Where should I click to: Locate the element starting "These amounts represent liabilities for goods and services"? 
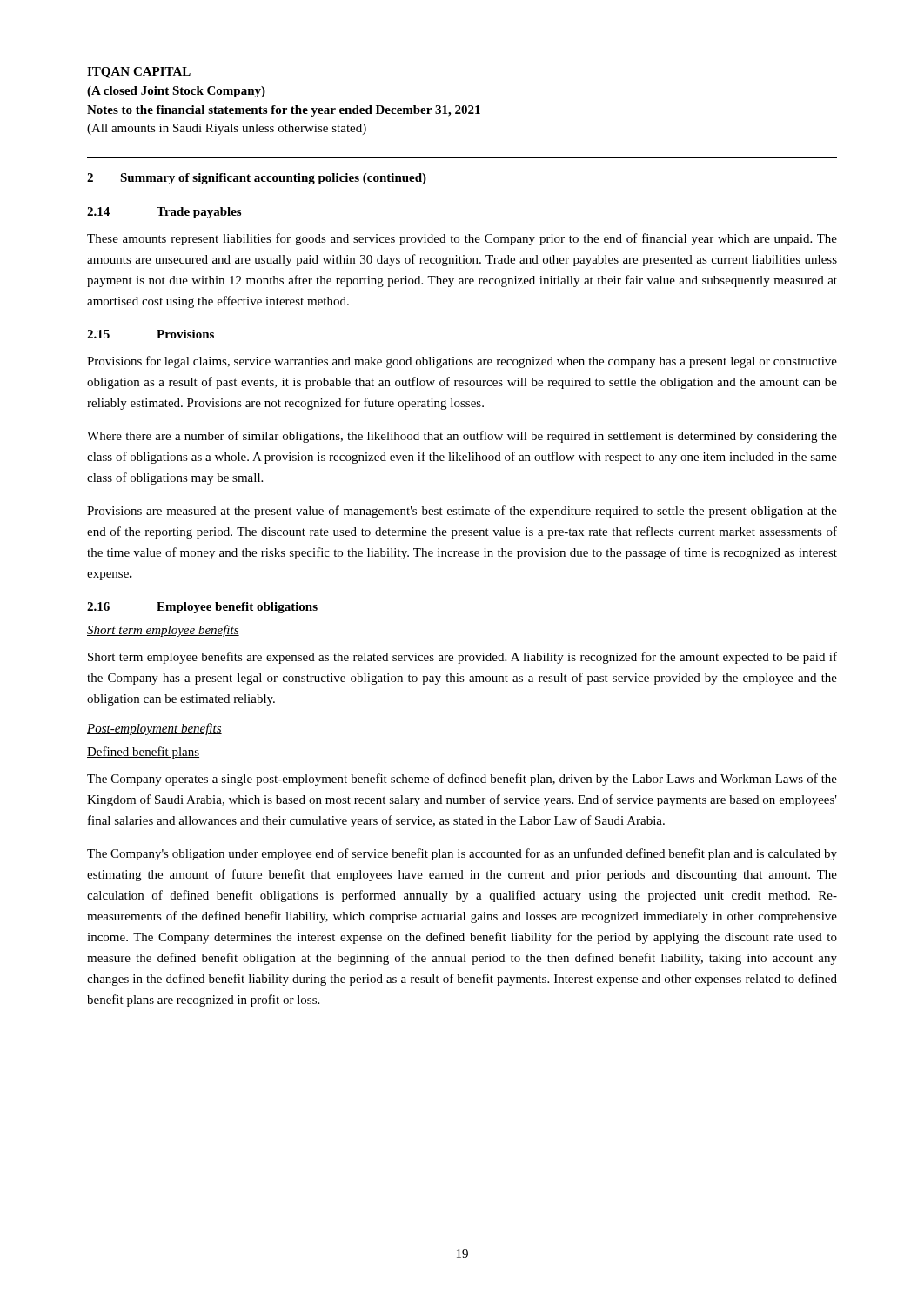click(x=462, y=270)
